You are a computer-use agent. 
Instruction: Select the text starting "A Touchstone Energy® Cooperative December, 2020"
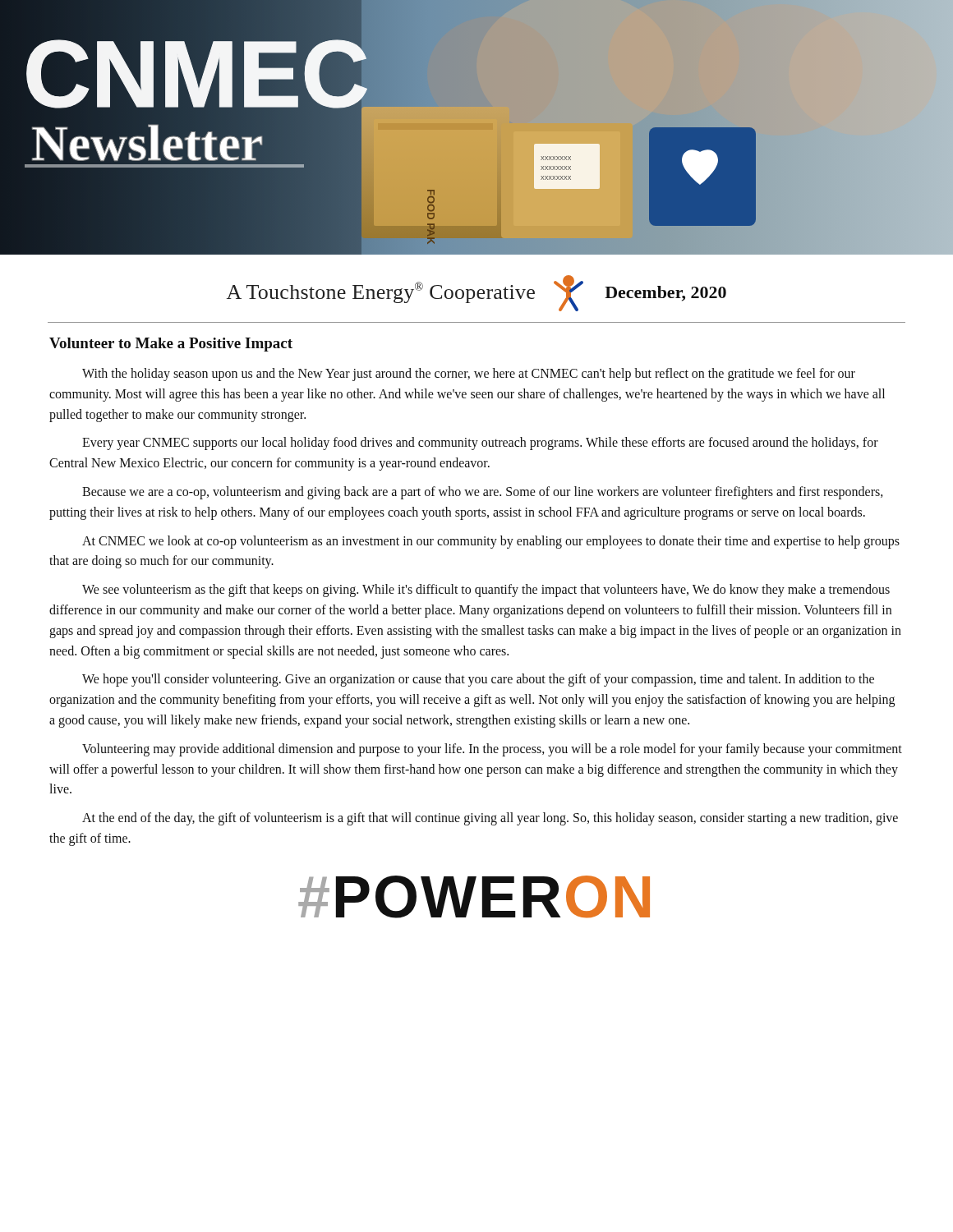(476, 292)
